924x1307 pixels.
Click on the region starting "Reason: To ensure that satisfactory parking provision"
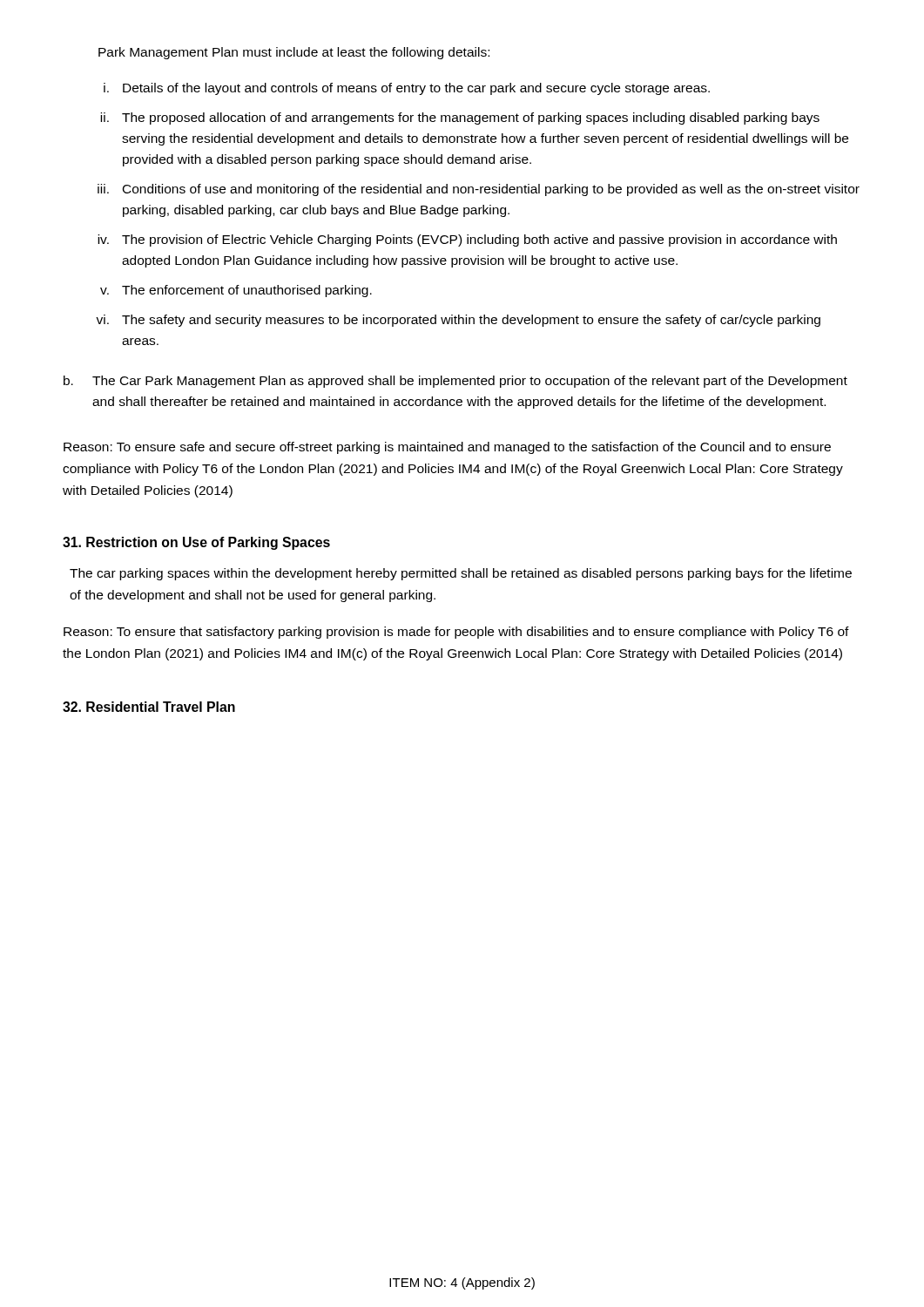pos(456,642)
